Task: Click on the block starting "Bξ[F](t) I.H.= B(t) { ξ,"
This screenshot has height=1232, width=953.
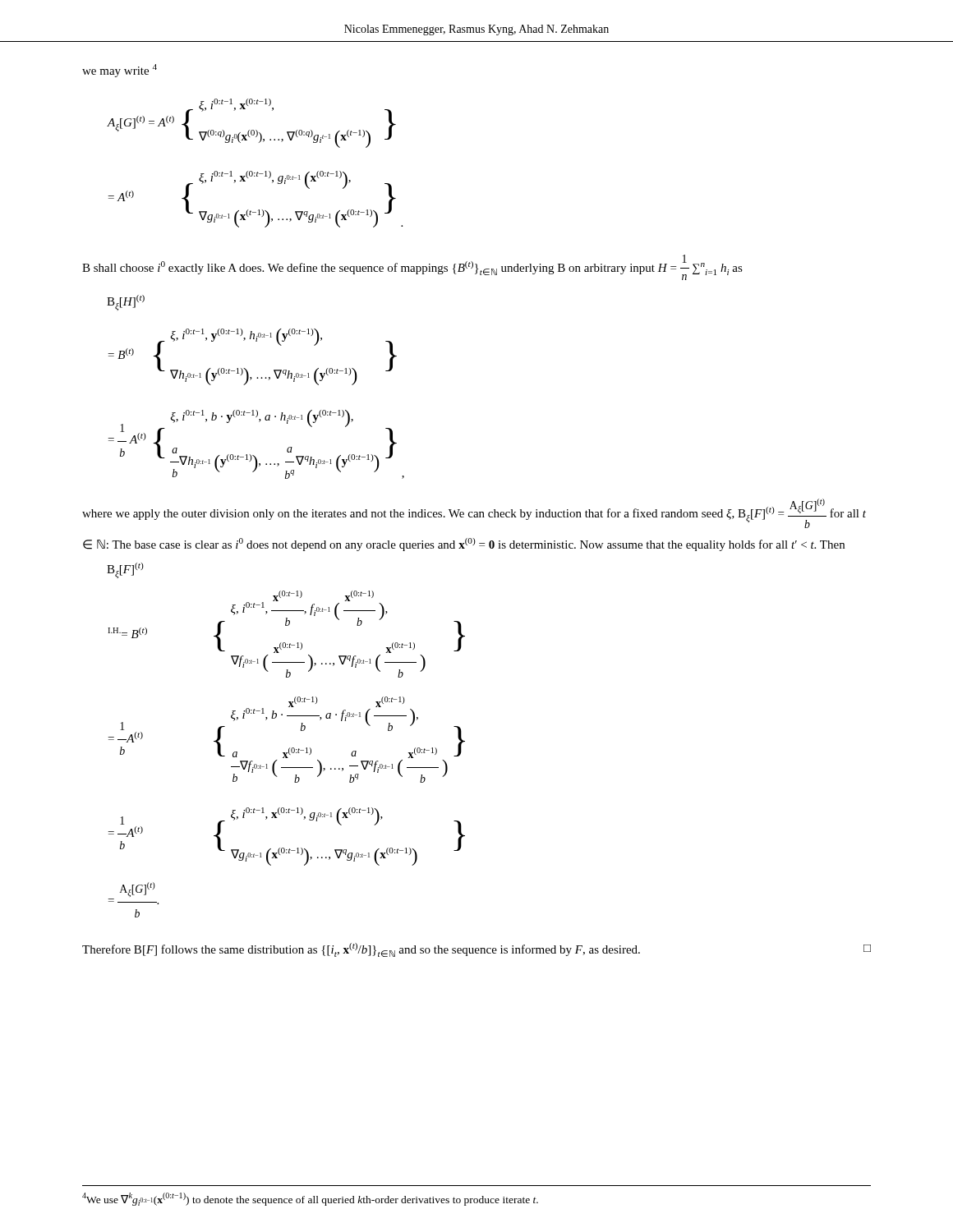Action: (125, 570)
